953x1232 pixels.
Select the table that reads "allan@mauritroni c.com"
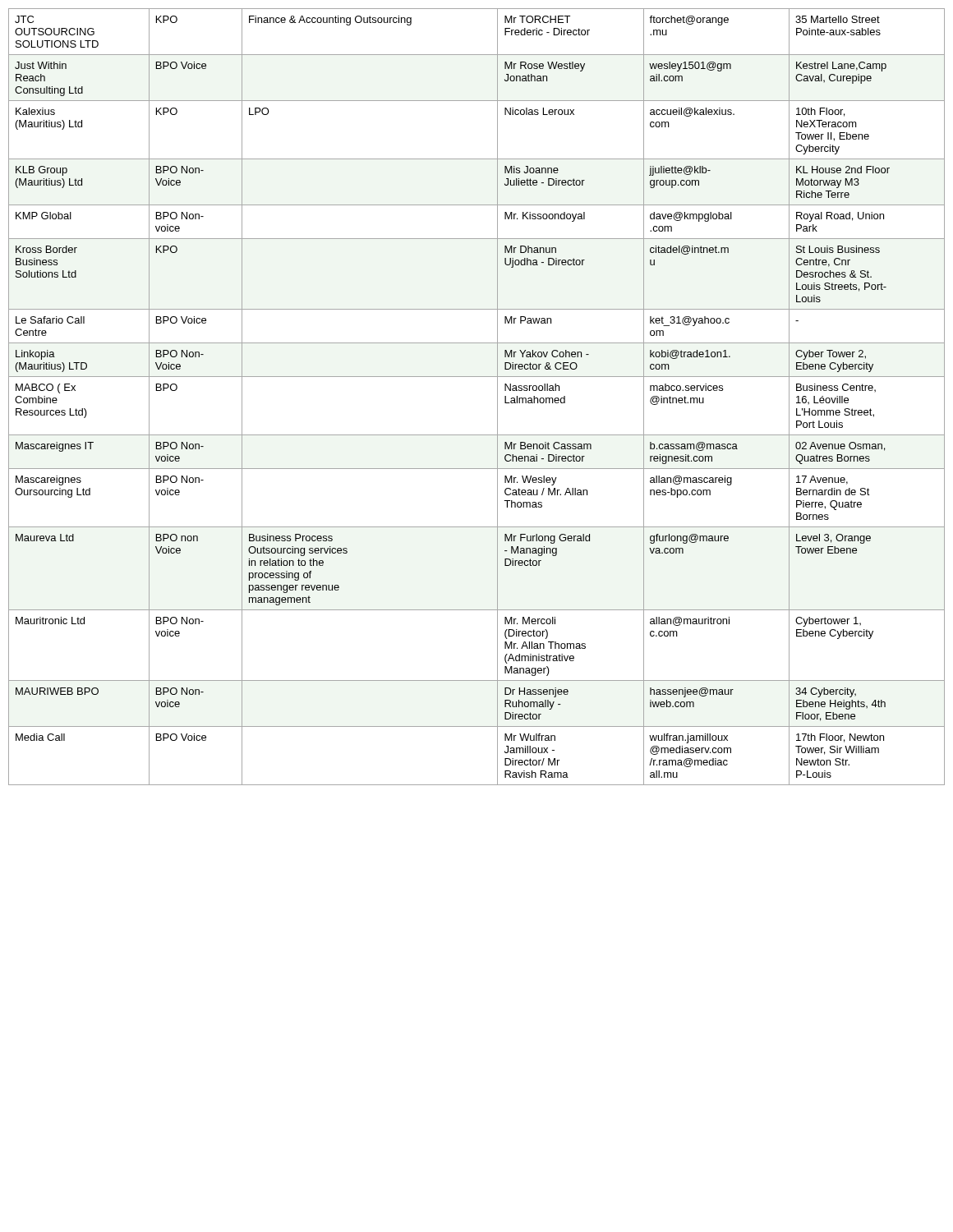[476, 397]
